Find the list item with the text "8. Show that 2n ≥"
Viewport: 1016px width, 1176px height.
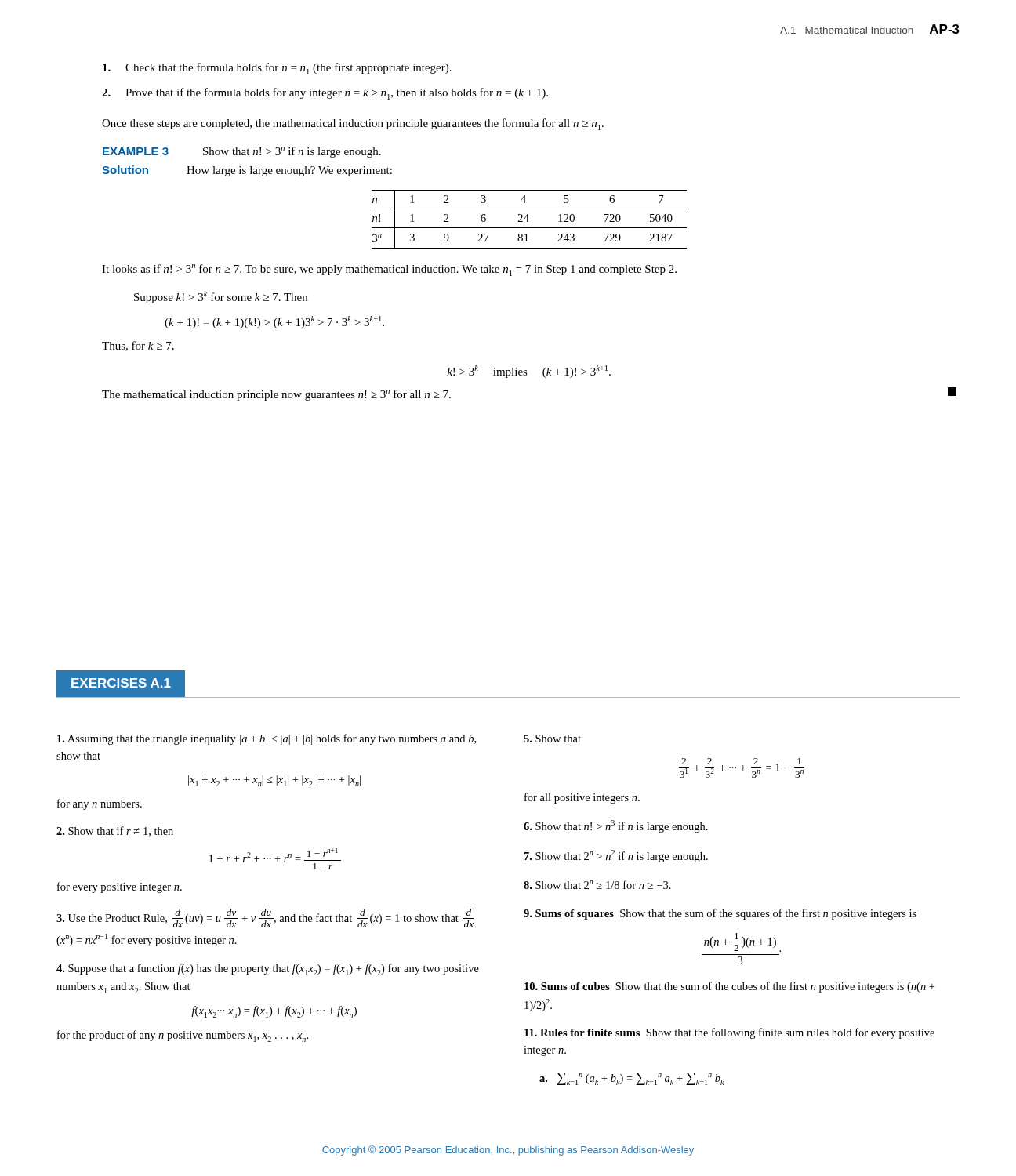[x=597, y=885]
